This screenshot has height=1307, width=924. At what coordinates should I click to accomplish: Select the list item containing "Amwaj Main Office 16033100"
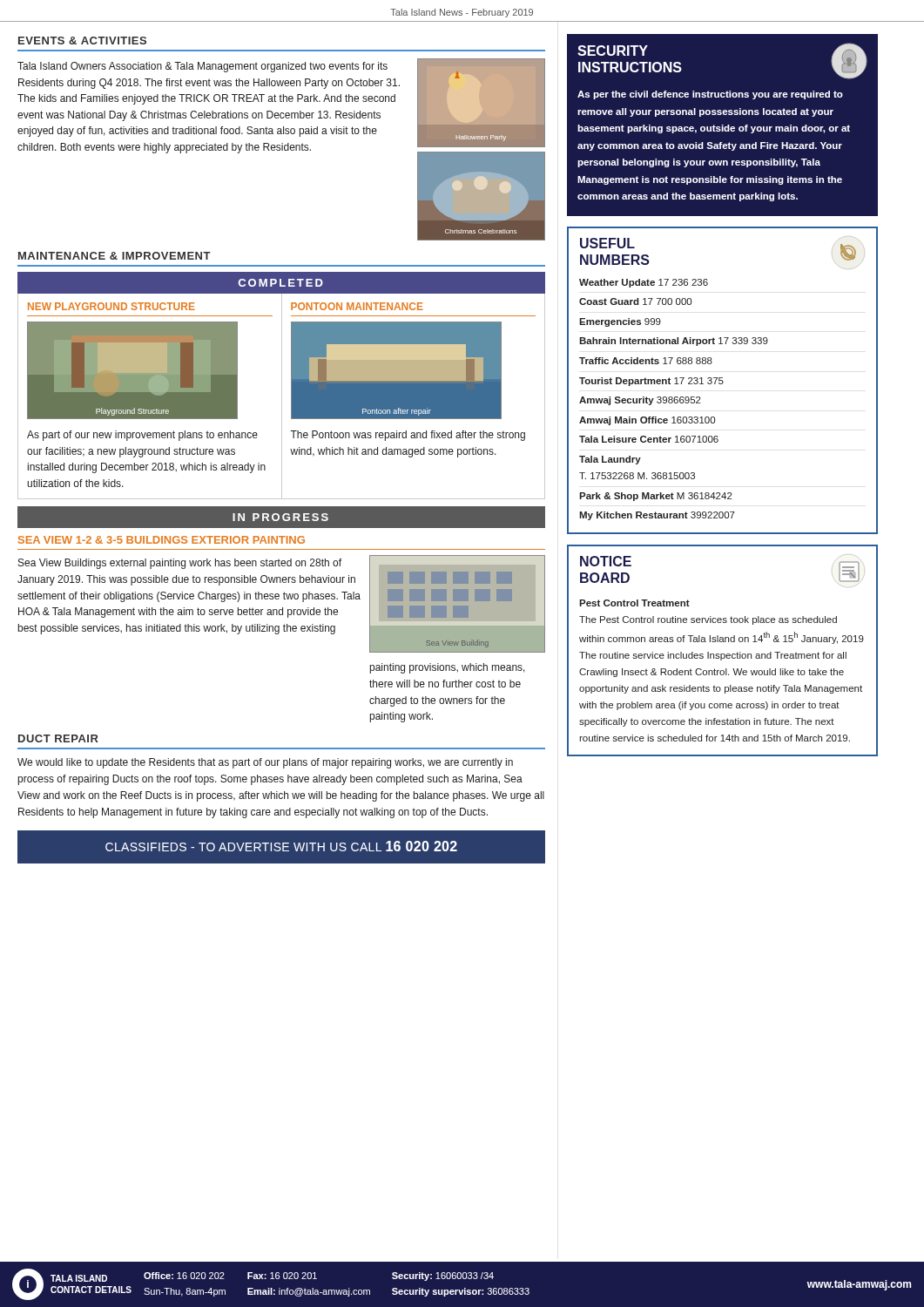(647, 420)
